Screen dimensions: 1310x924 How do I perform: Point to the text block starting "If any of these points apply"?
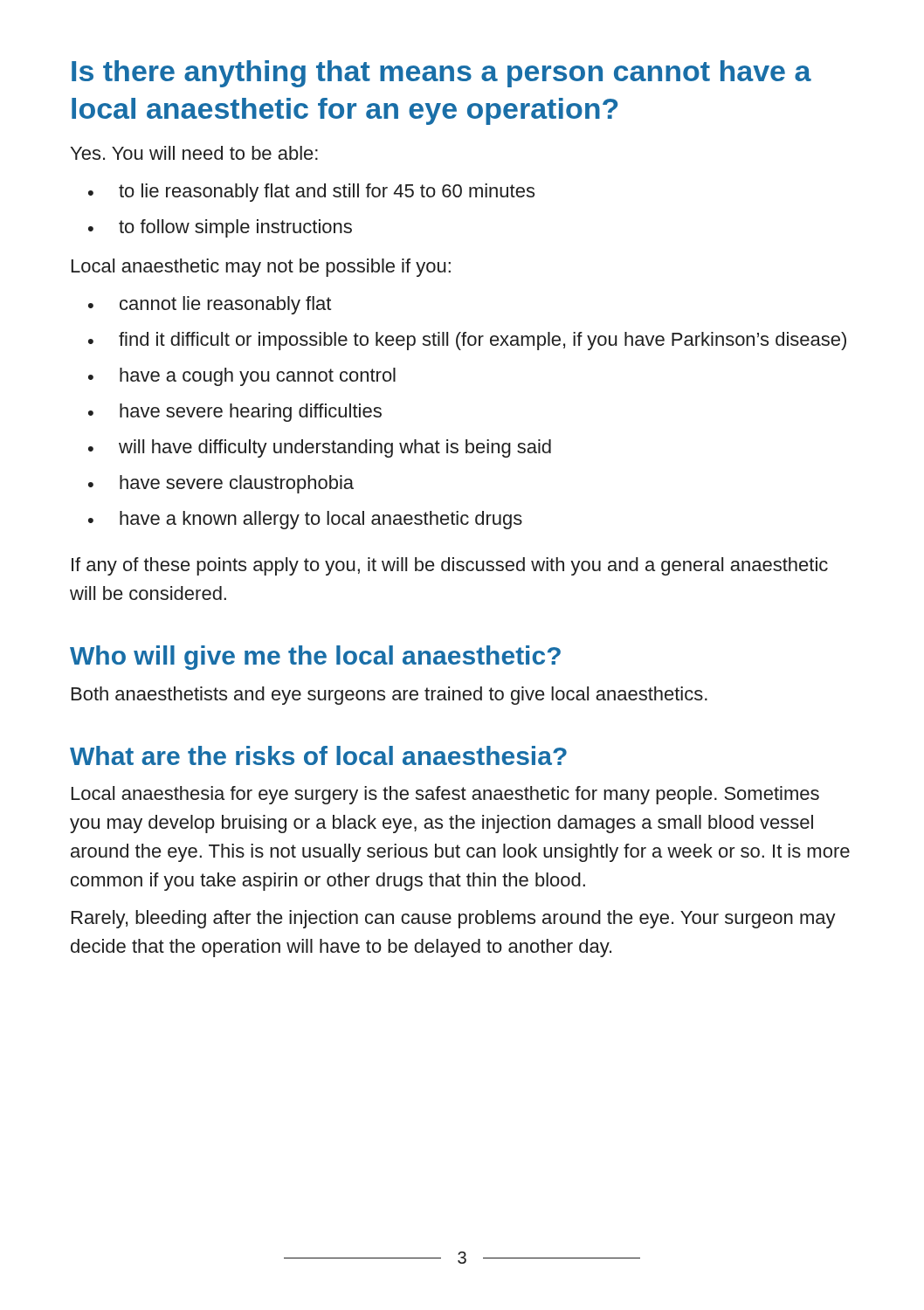click(449, 579)
